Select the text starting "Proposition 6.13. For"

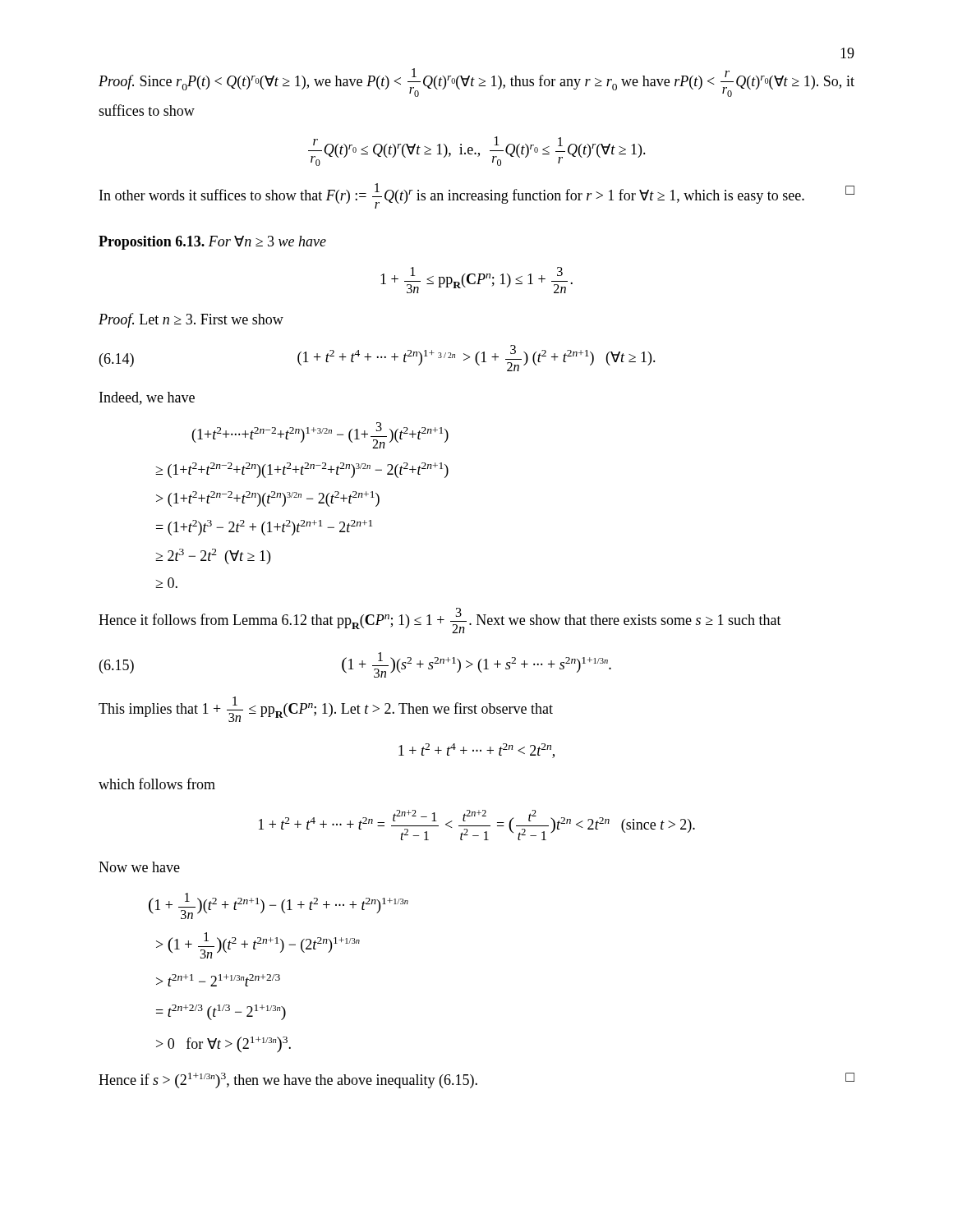(x=212, y=242)
